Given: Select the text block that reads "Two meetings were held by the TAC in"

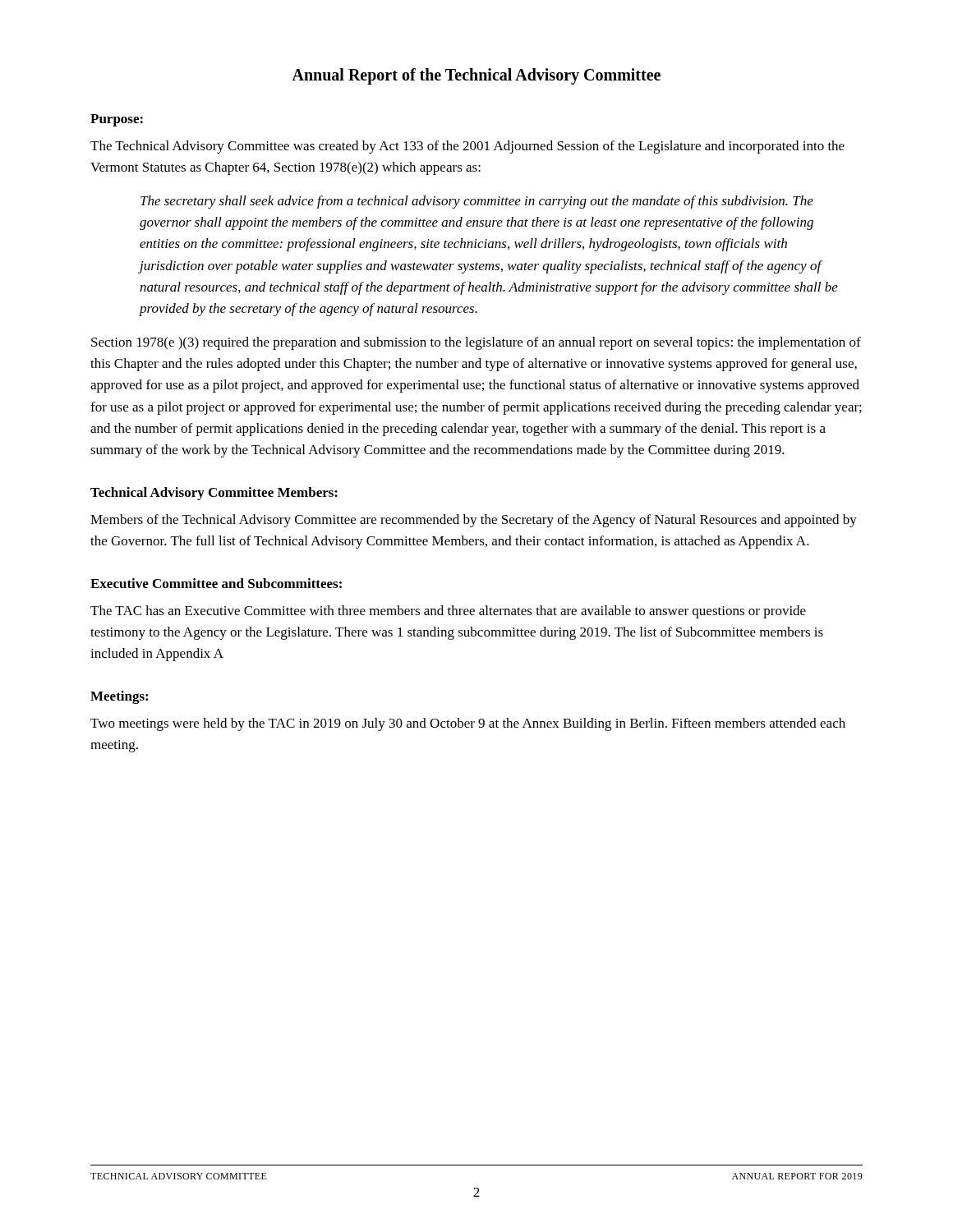Looking at the screenshot, I should tap(468, 734).
